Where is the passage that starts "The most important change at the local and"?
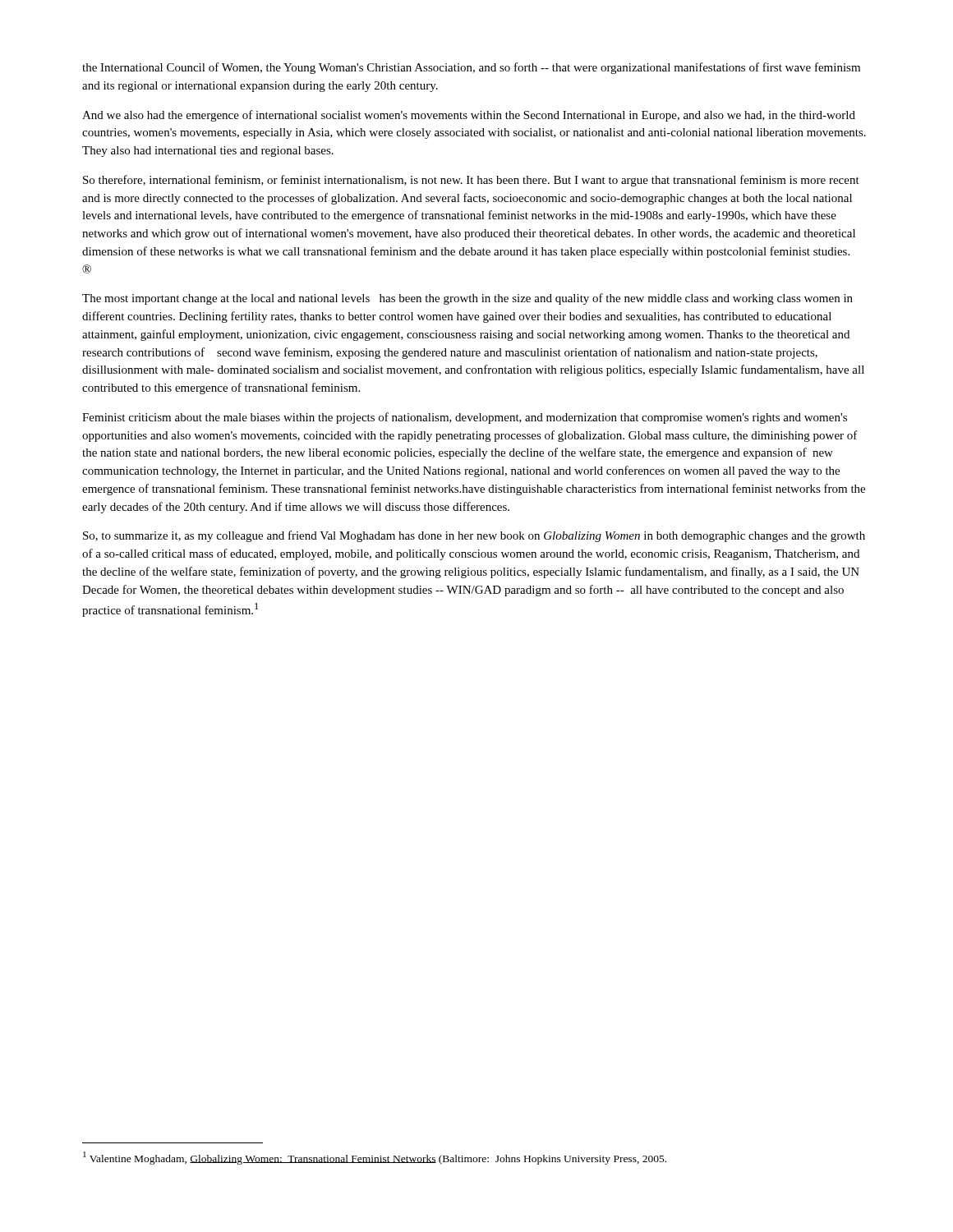Viewport: 953px width, 1232px height. point(473,343)
